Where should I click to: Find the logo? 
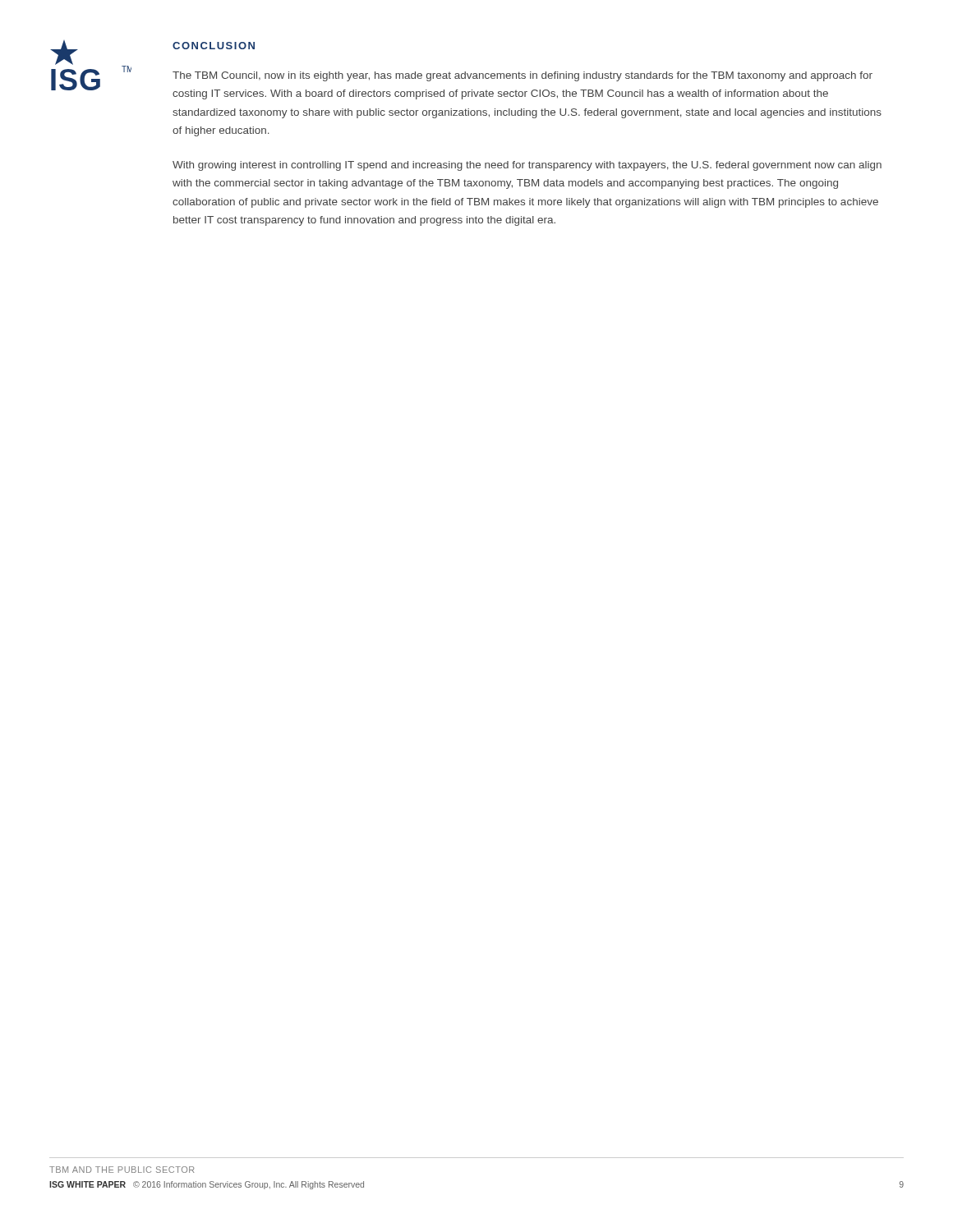(94, 71)
